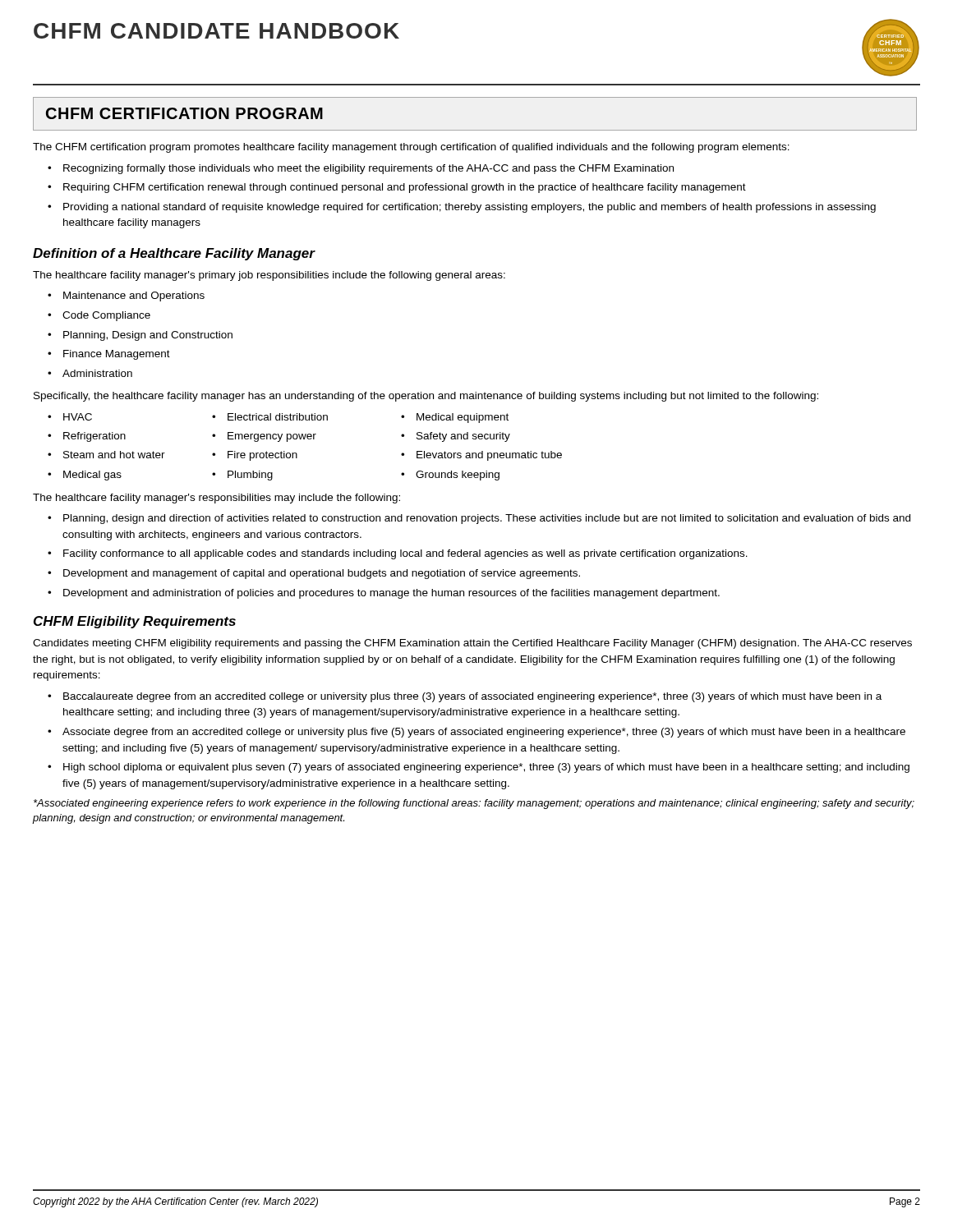The height and width of the screenshot is (1232, 953).
Task: Navigate to the region starting "The CHFM certification"
Action: (411, 147)
